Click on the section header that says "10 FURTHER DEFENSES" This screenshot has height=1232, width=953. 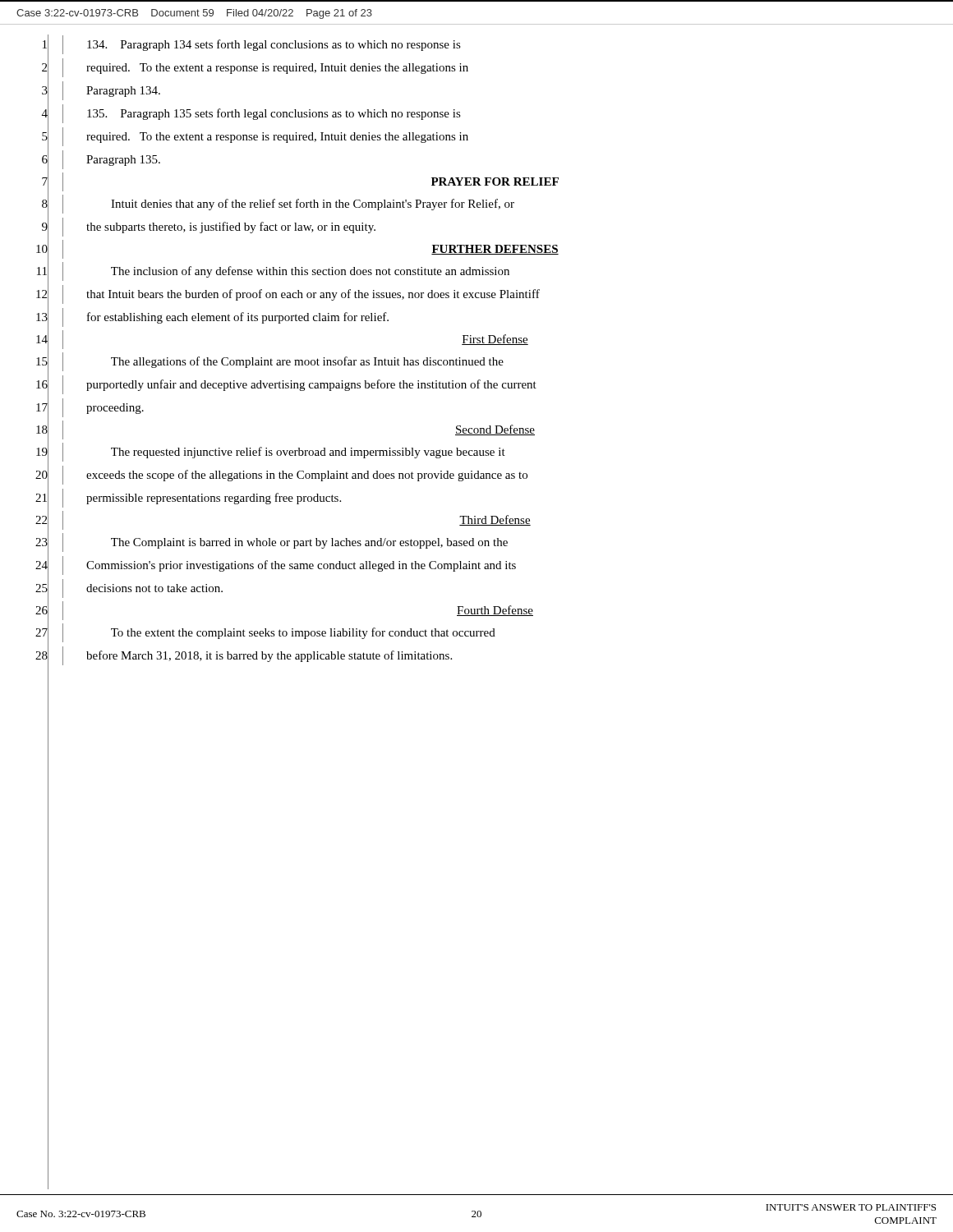tap(476, 249)
